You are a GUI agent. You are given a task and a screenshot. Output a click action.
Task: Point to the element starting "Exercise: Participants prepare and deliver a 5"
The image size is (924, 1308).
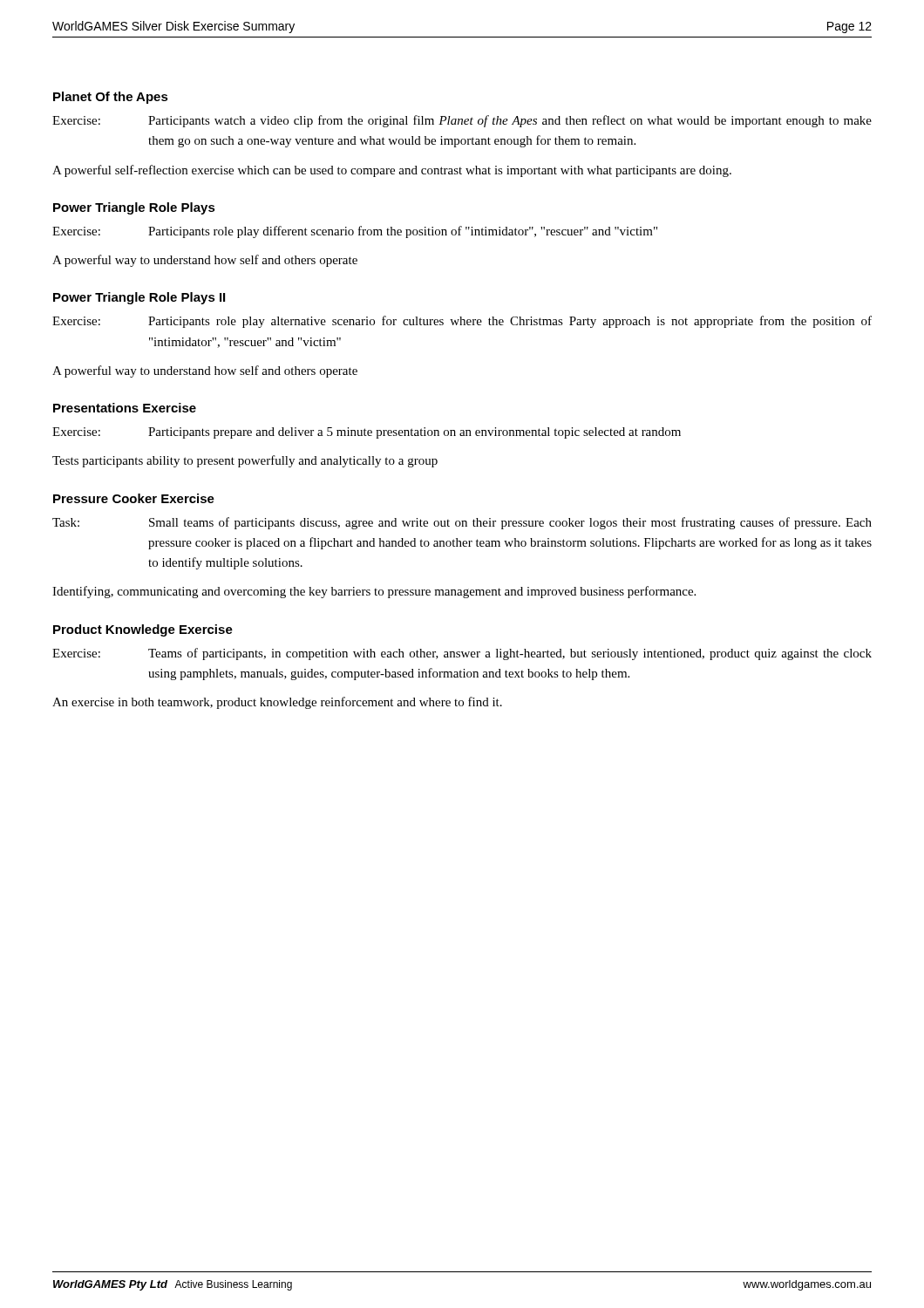pos(462,432)
